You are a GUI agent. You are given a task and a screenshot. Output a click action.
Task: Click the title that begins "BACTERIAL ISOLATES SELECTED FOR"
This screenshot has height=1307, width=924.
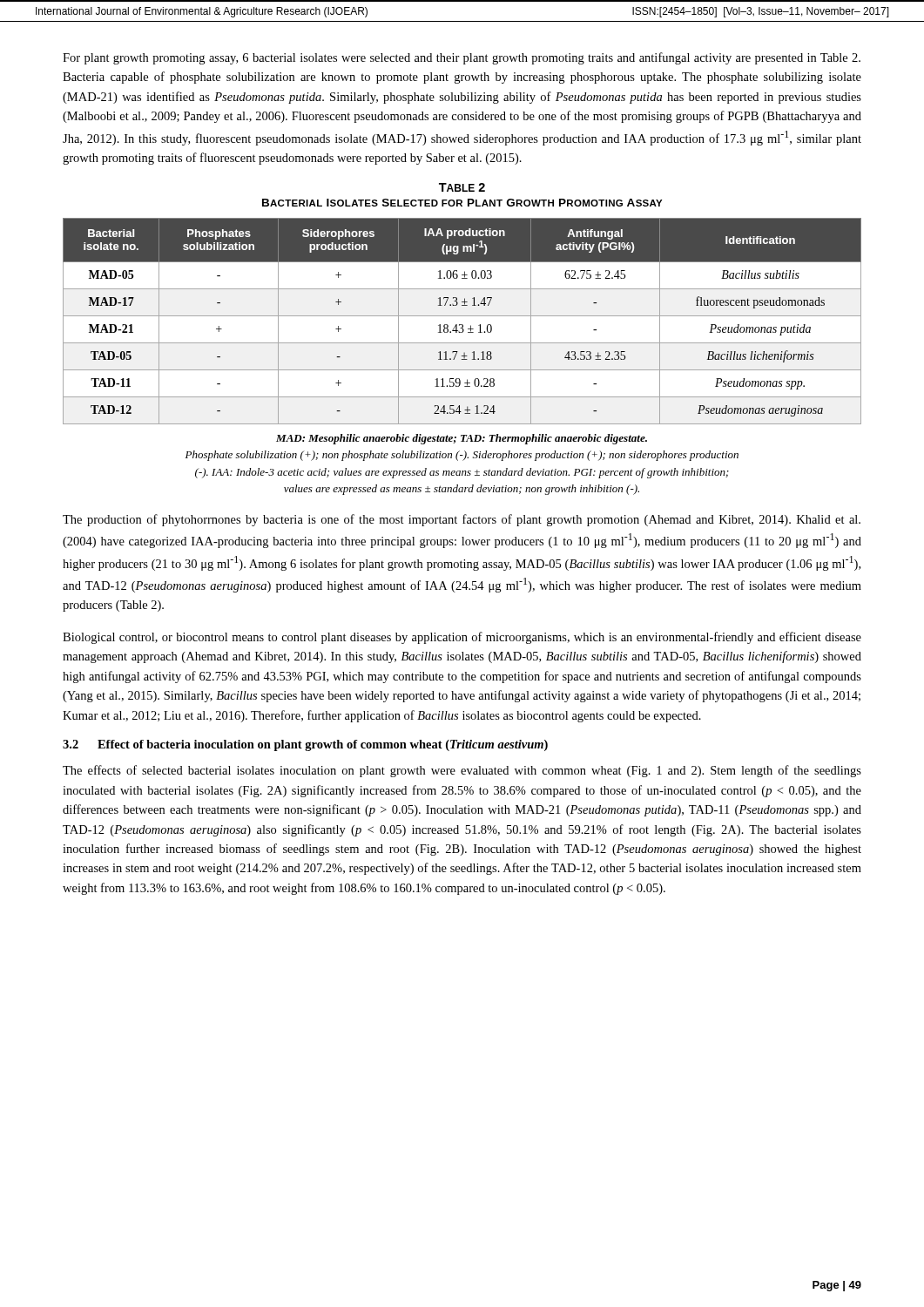(462, 202)
